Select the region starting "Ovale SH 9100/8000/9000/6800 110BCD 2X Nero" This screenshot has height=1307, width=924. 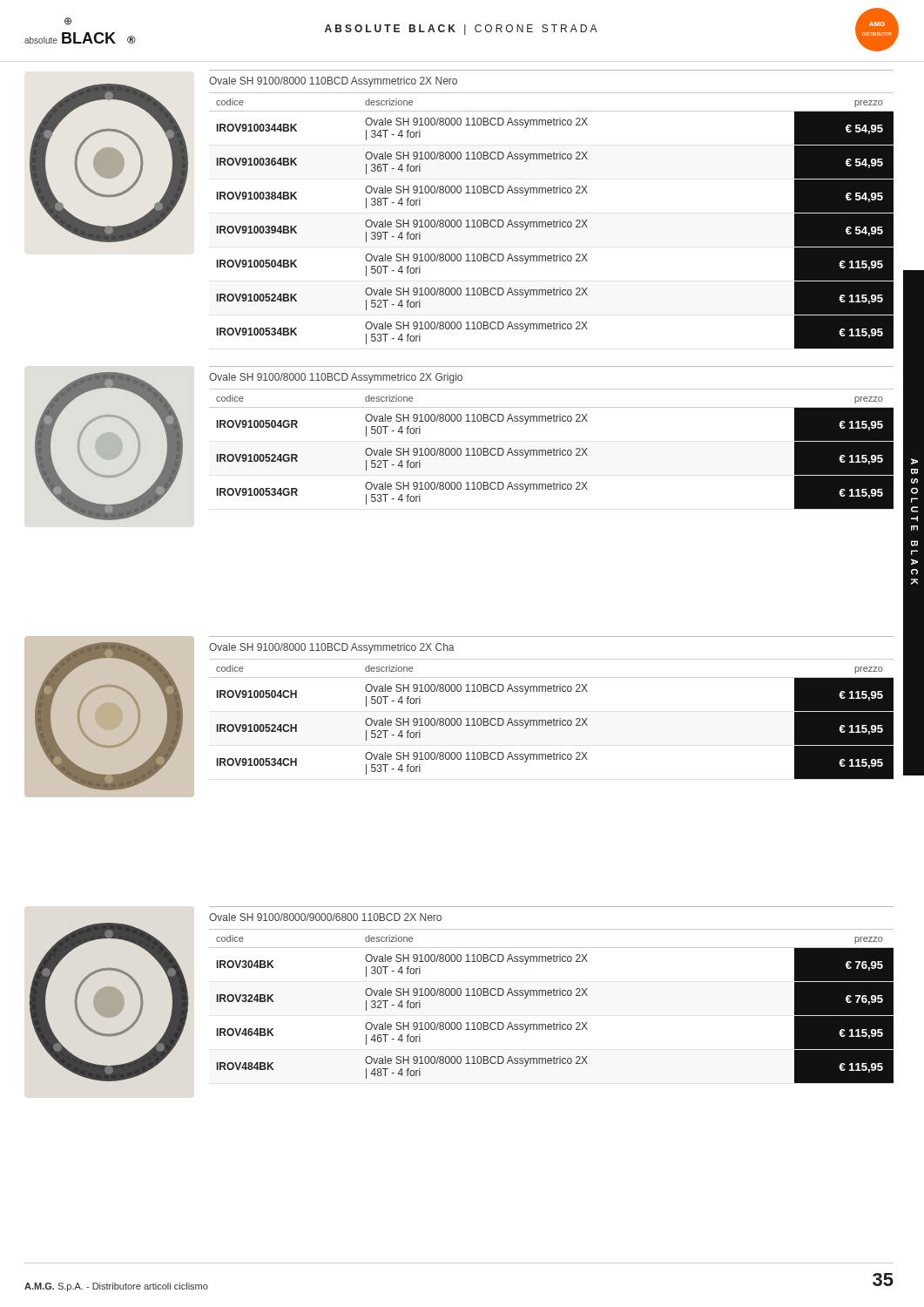click(325, 918)
